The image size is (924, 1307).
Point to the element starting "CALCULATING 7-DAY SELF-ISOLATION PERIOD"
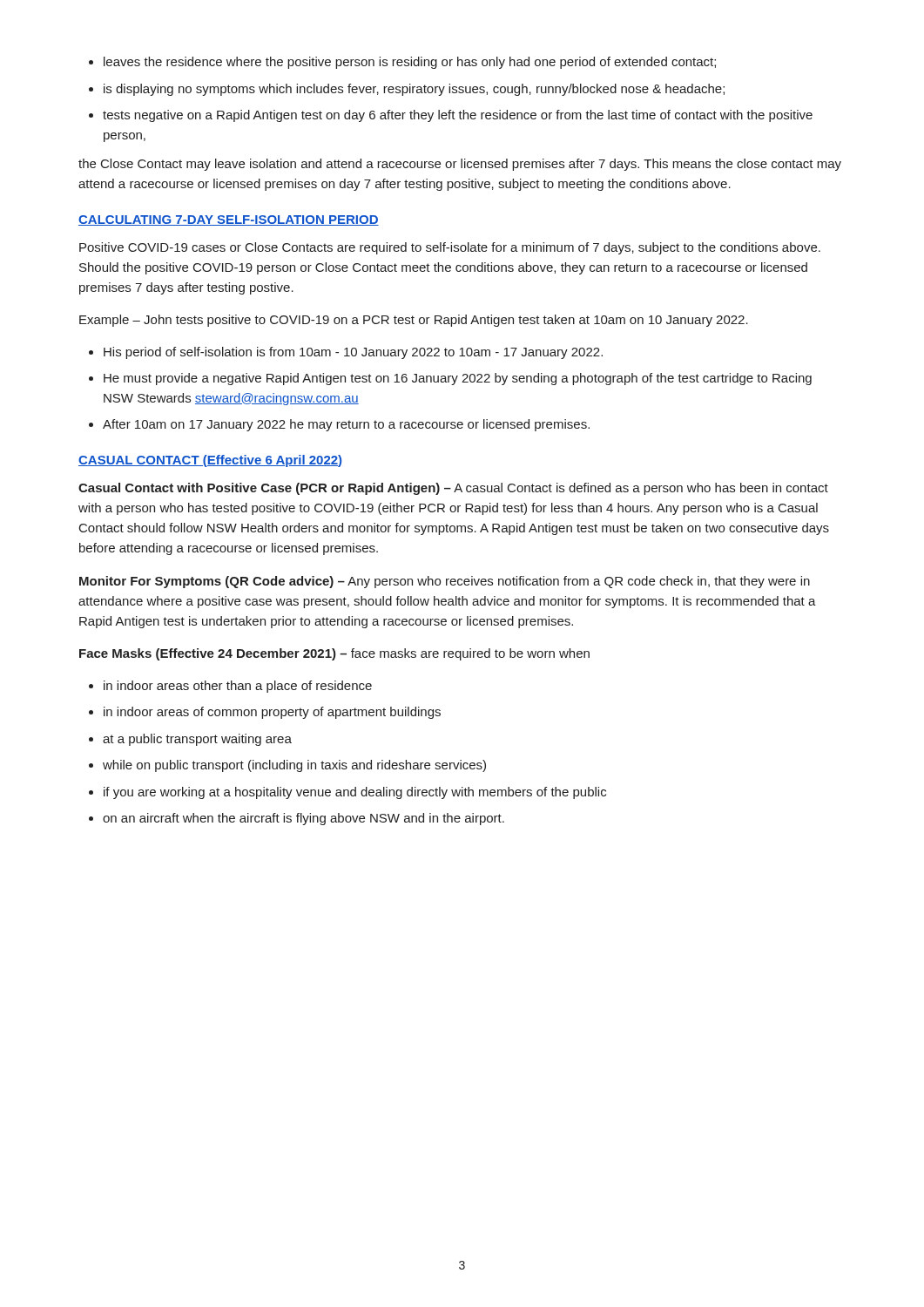229,220
